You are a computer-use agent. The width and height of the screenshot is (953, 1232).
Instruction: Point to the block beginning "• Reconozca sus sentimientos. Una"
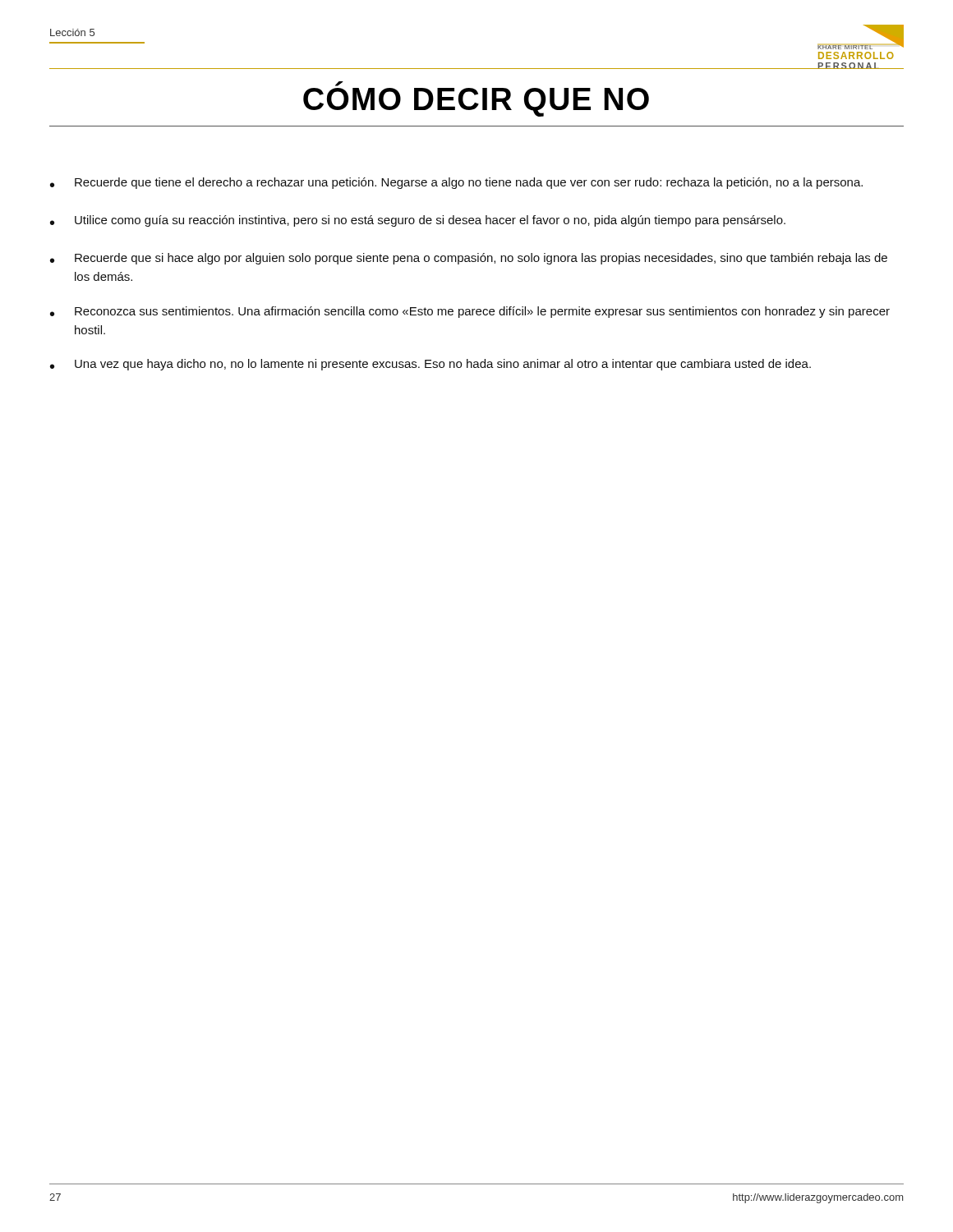[476, 320]
